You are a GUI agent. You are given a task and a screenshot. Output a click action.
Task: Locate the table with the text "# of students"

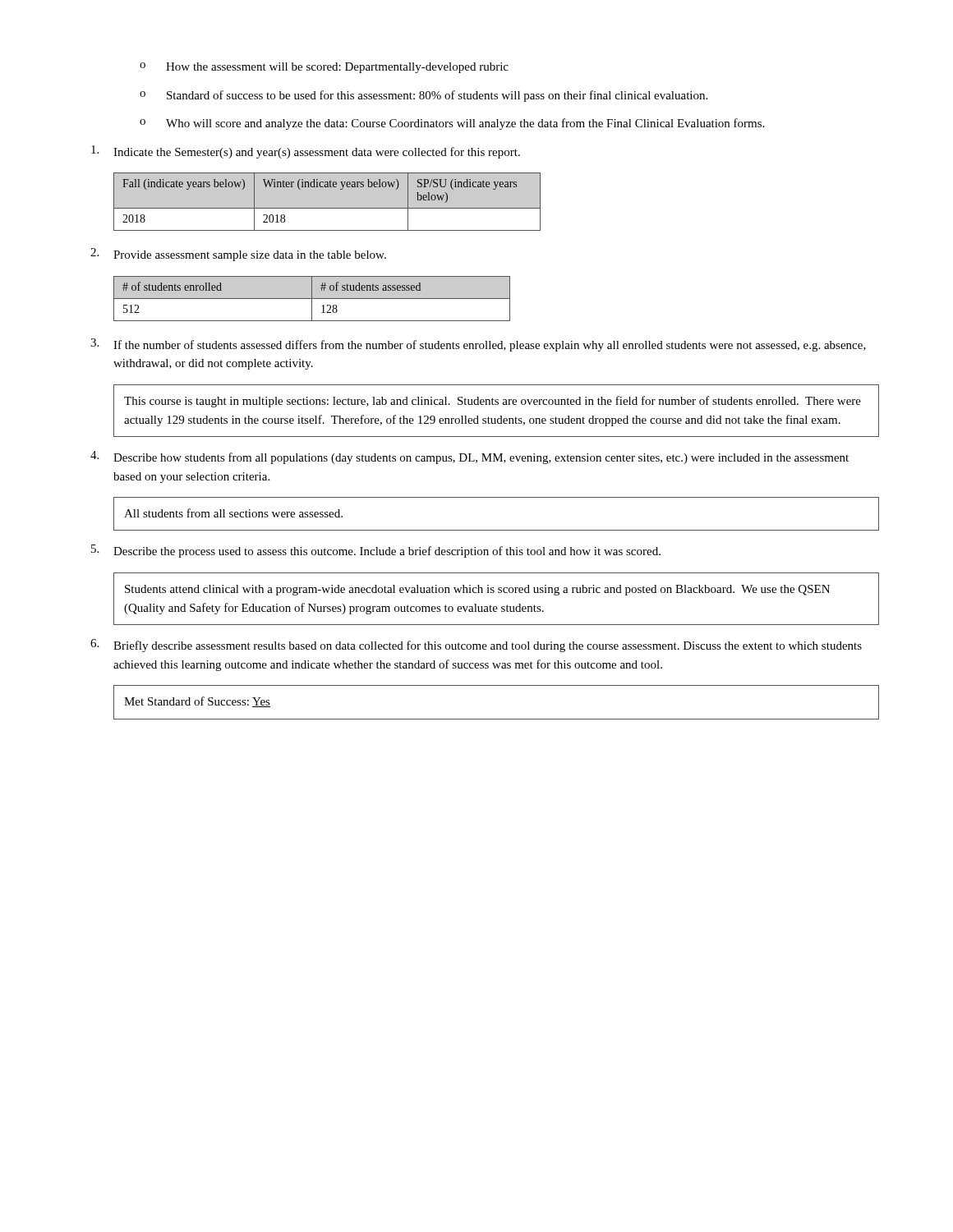(496, 298)
